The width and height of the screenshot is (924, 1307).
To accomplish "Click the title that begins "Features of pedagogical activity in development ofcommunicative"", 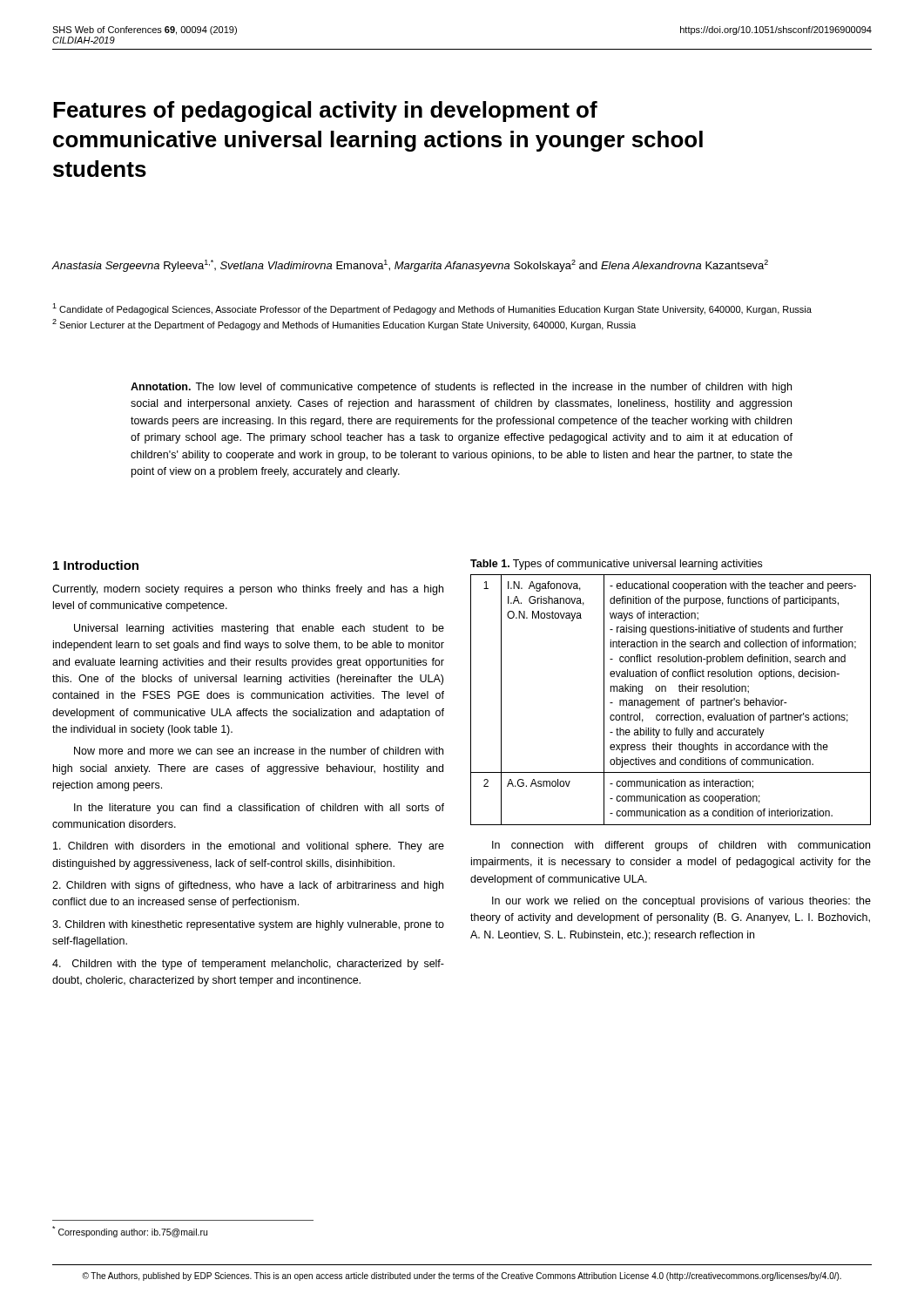I will coord(462,140).
